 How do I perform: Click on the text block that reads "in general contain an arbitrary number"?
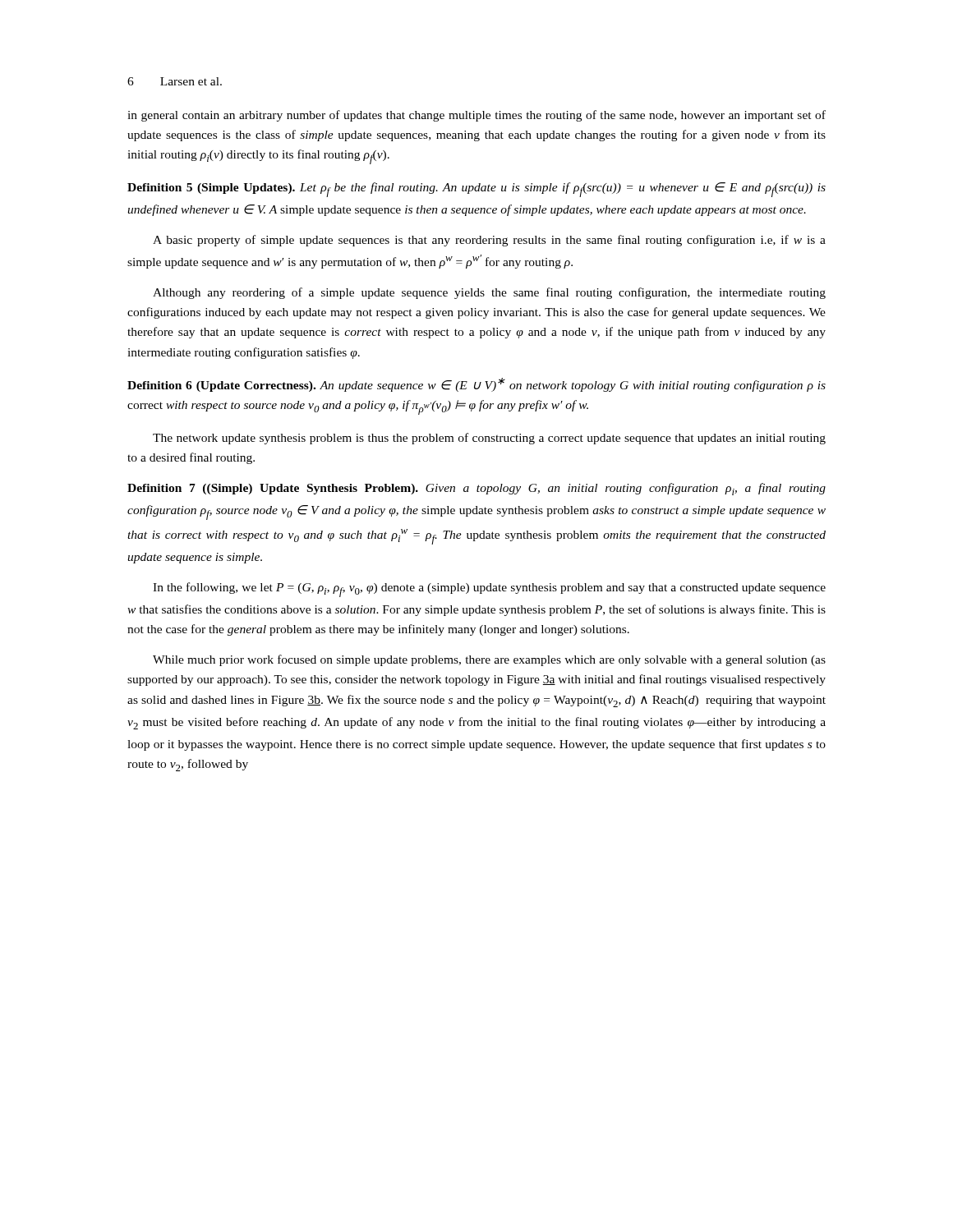(x=476, y=136)
